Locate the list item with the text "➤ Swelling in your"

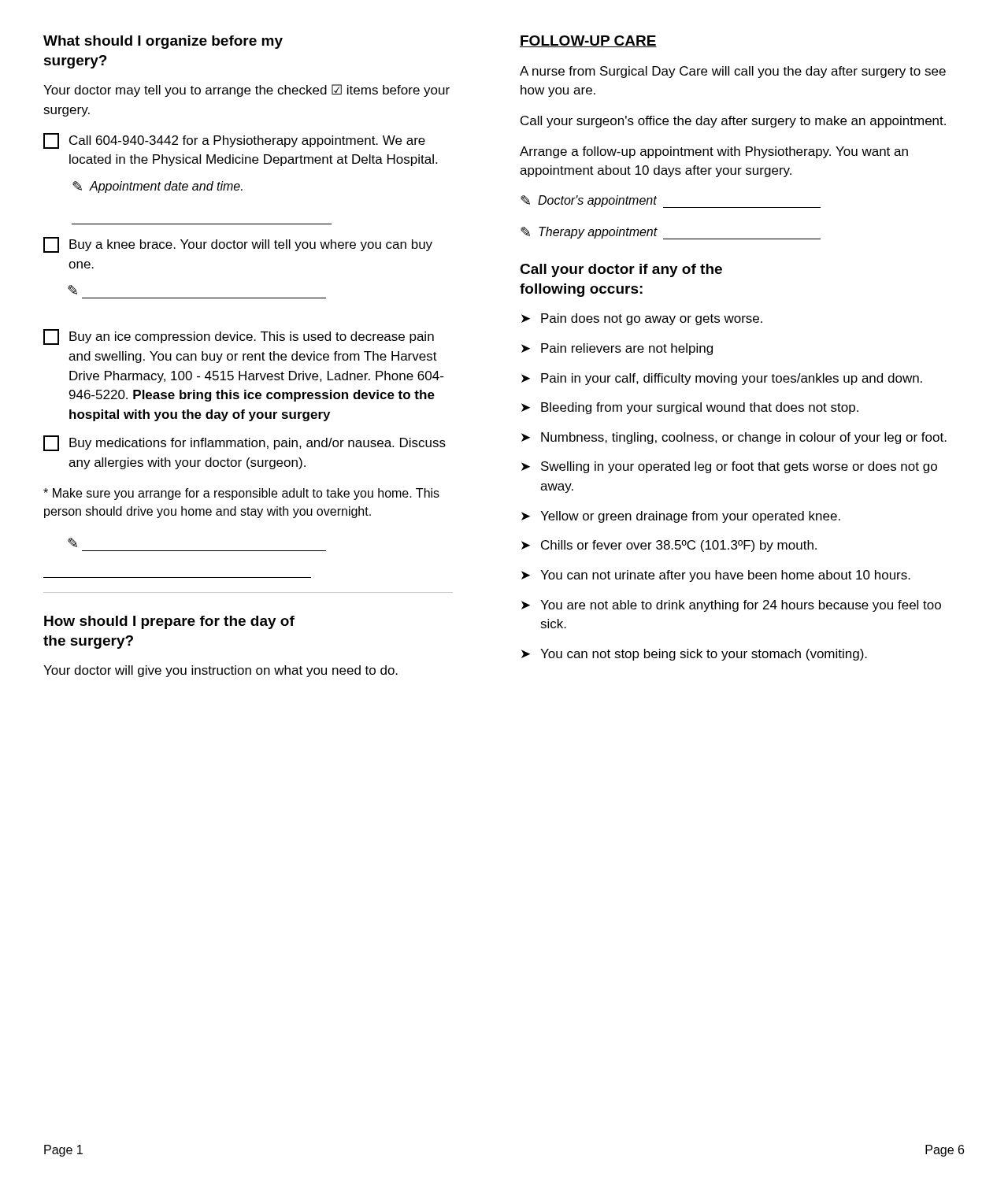[x=740, y=477]
